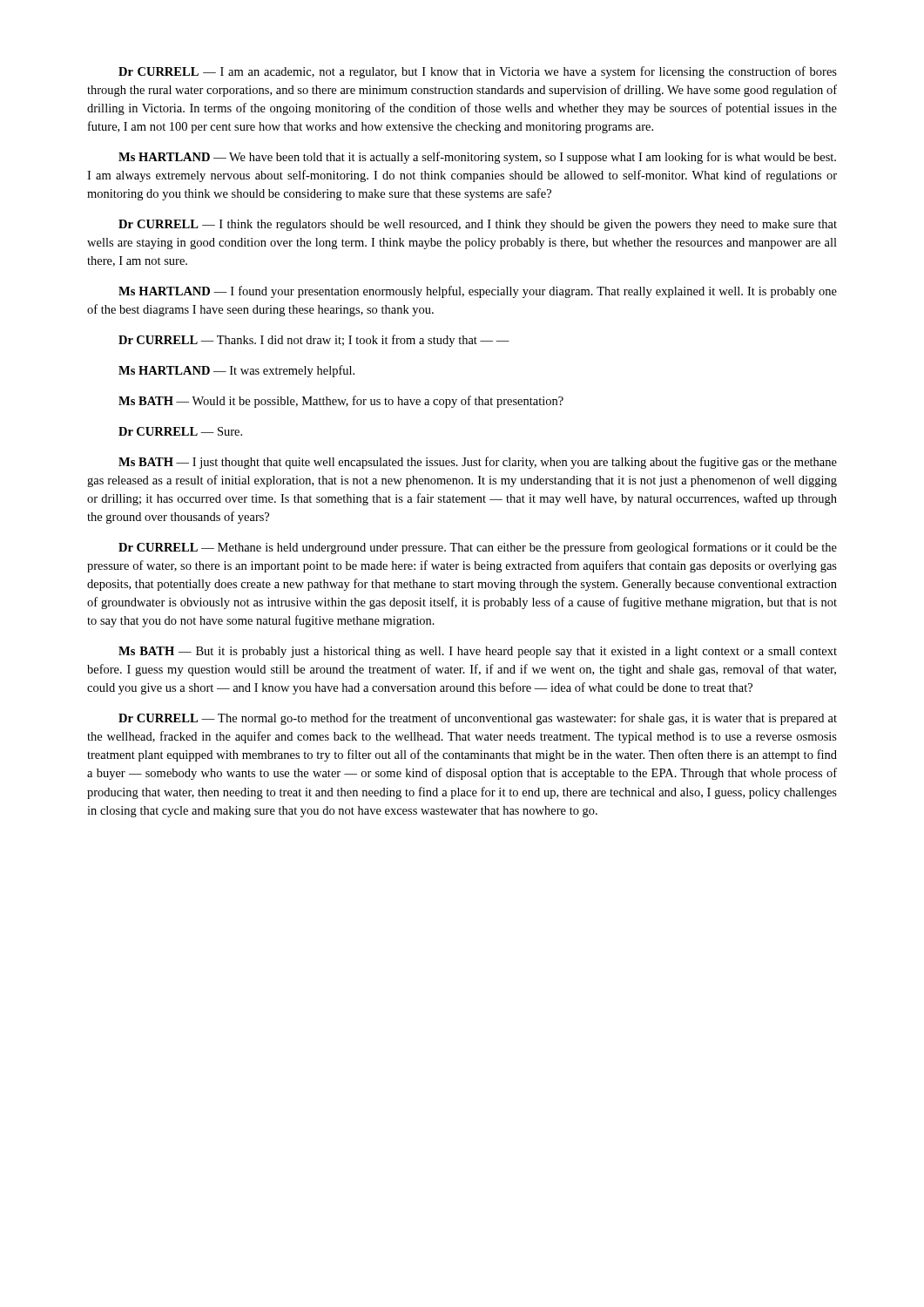Select the text block that reads "Dr CURRELL — I am an academic, not"
The image size is (924, 1307).
[462, 99]
